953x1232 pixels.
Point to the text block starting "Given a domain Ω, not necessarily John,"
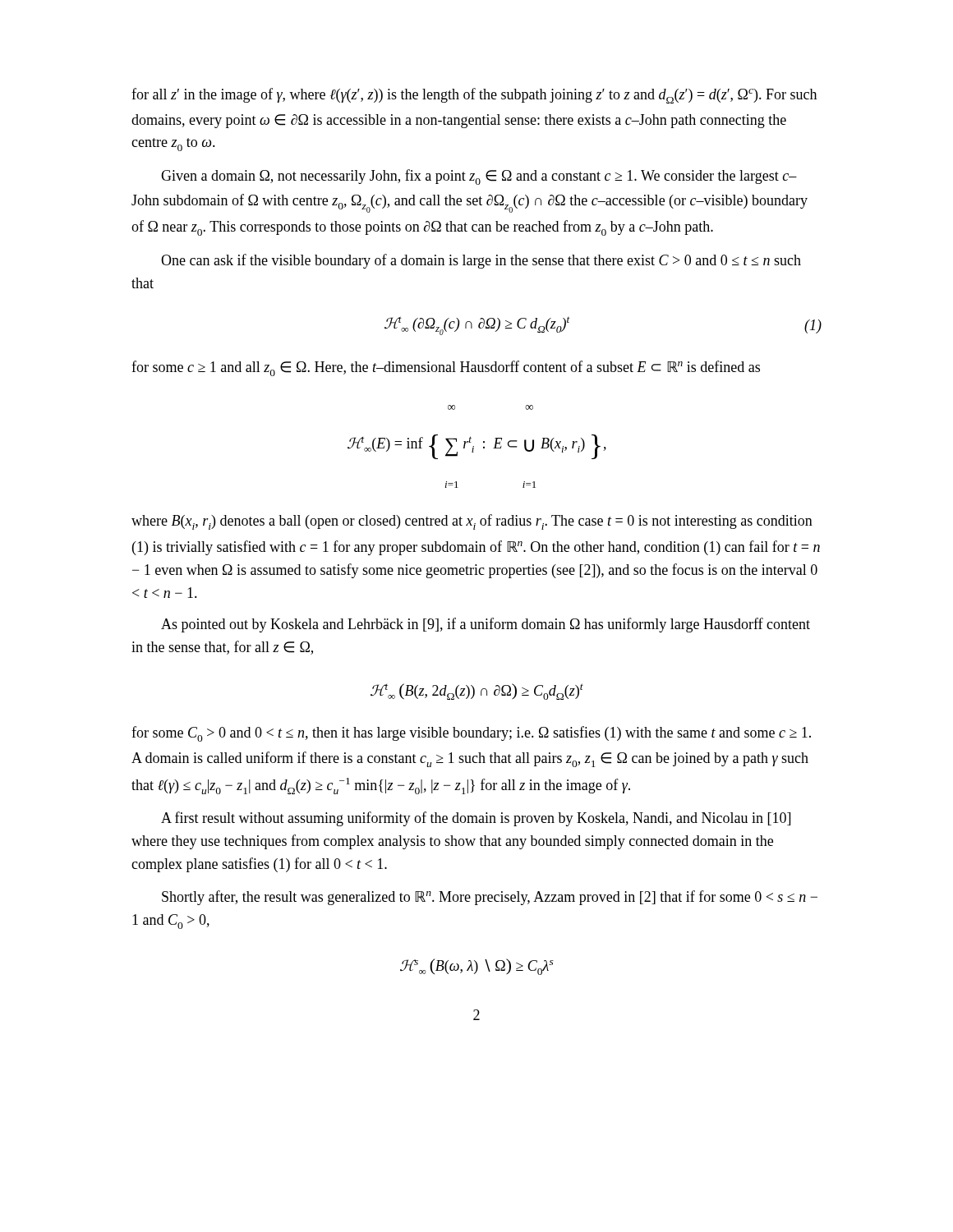(476, 203)
